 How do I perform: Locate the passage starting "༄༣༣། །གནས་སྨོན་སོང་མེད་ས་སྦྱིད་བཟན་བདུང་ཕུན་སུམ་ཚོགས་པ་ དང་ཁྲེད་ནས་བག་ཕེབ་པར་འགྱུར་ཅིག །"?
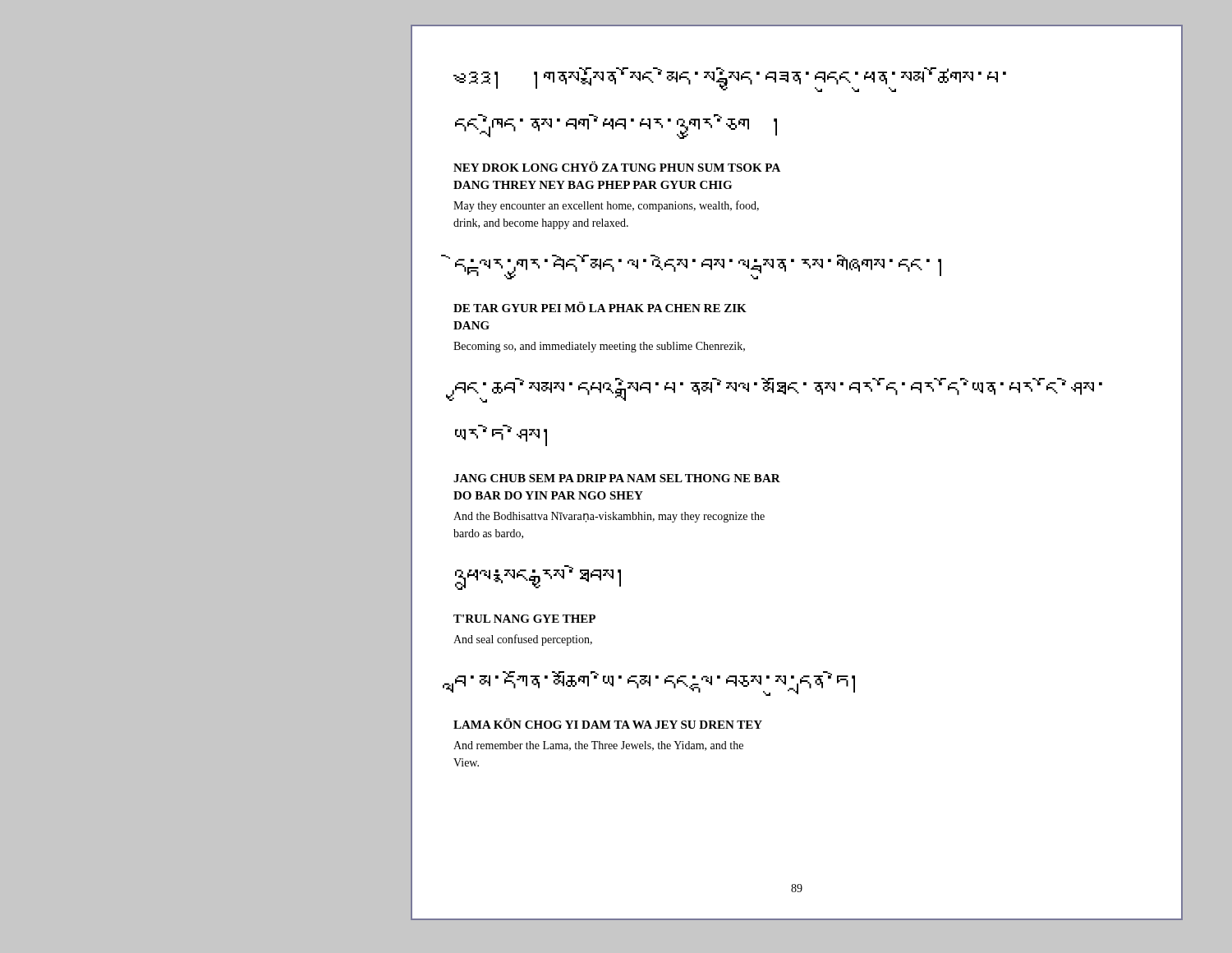point(730,80)
